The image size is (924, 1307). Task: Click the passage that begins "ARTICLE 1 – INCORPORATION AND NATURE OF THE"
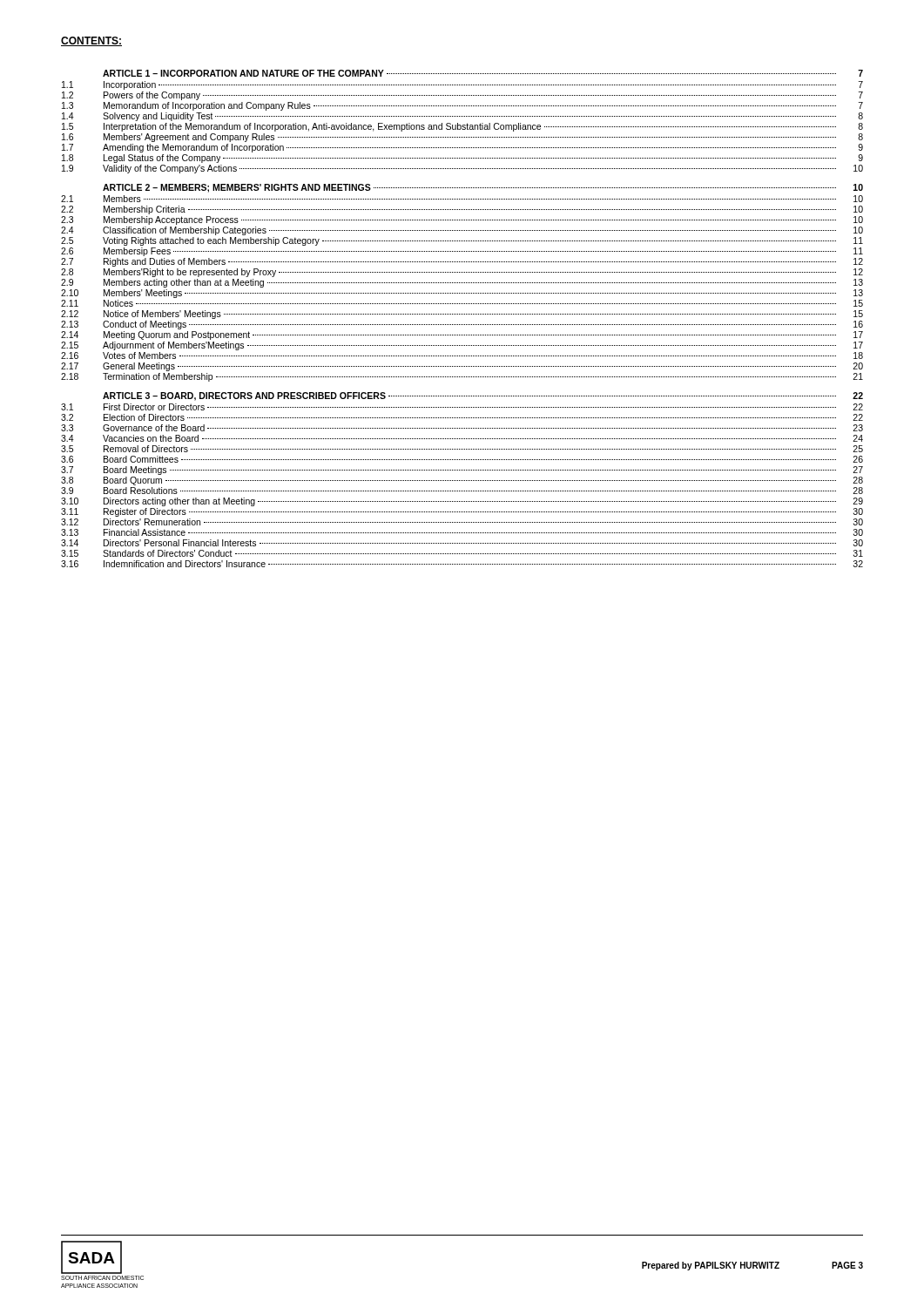click(483, 73)
